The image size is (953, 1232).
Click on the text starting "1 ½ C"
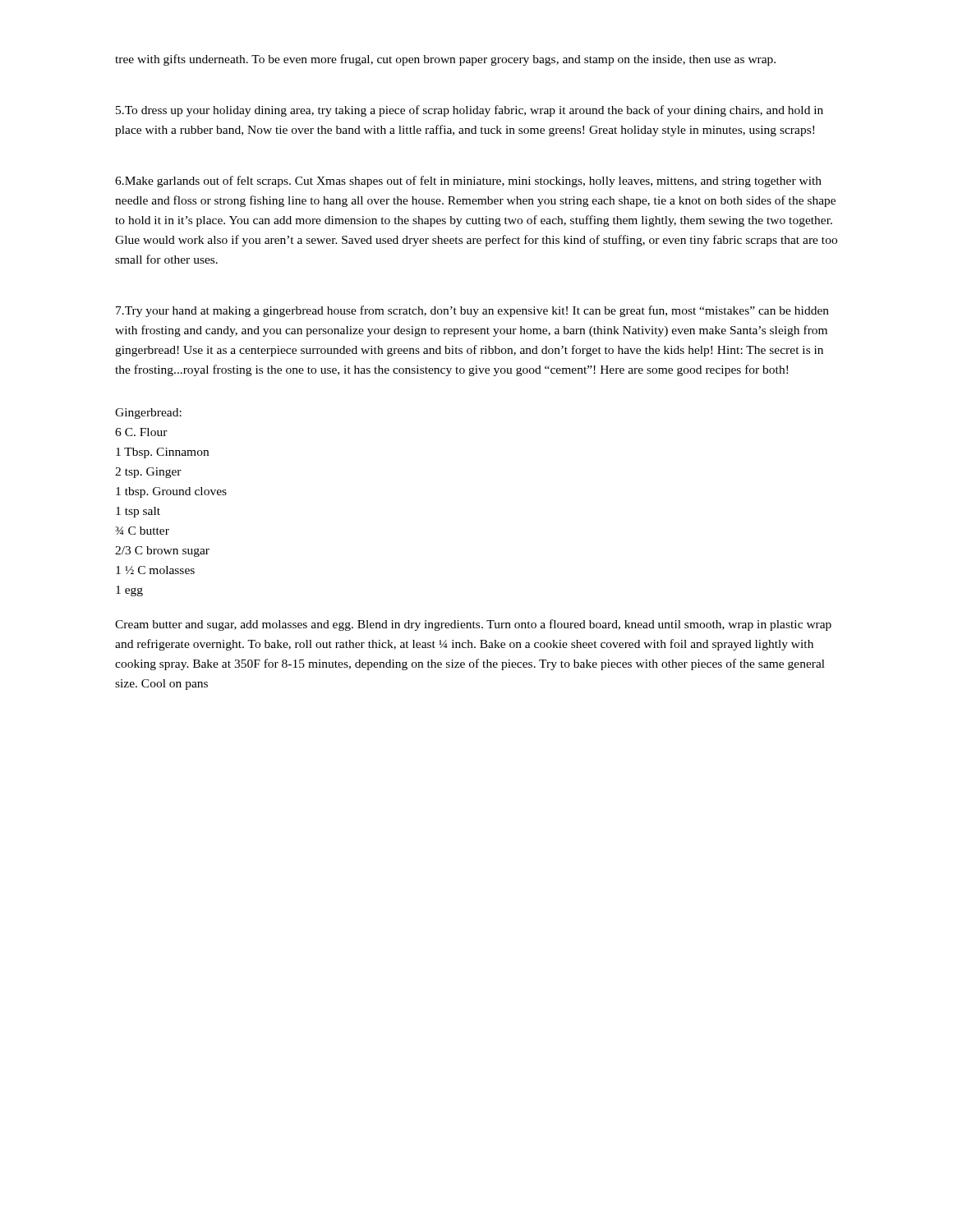pyautogui.click(x=155, y=570)
